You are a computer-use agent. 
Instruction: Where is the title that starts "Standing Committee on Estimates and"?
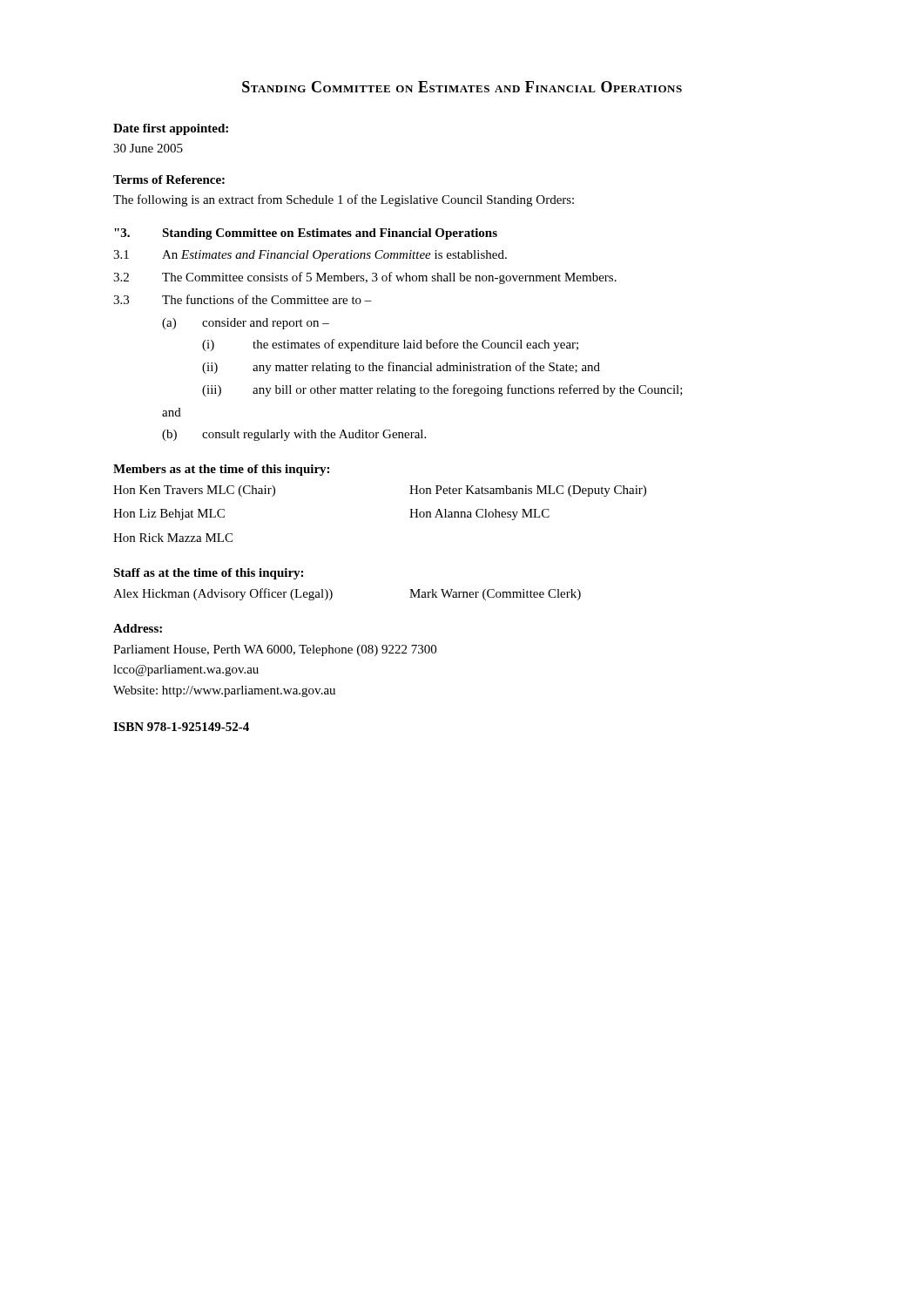tap(462, 87)
